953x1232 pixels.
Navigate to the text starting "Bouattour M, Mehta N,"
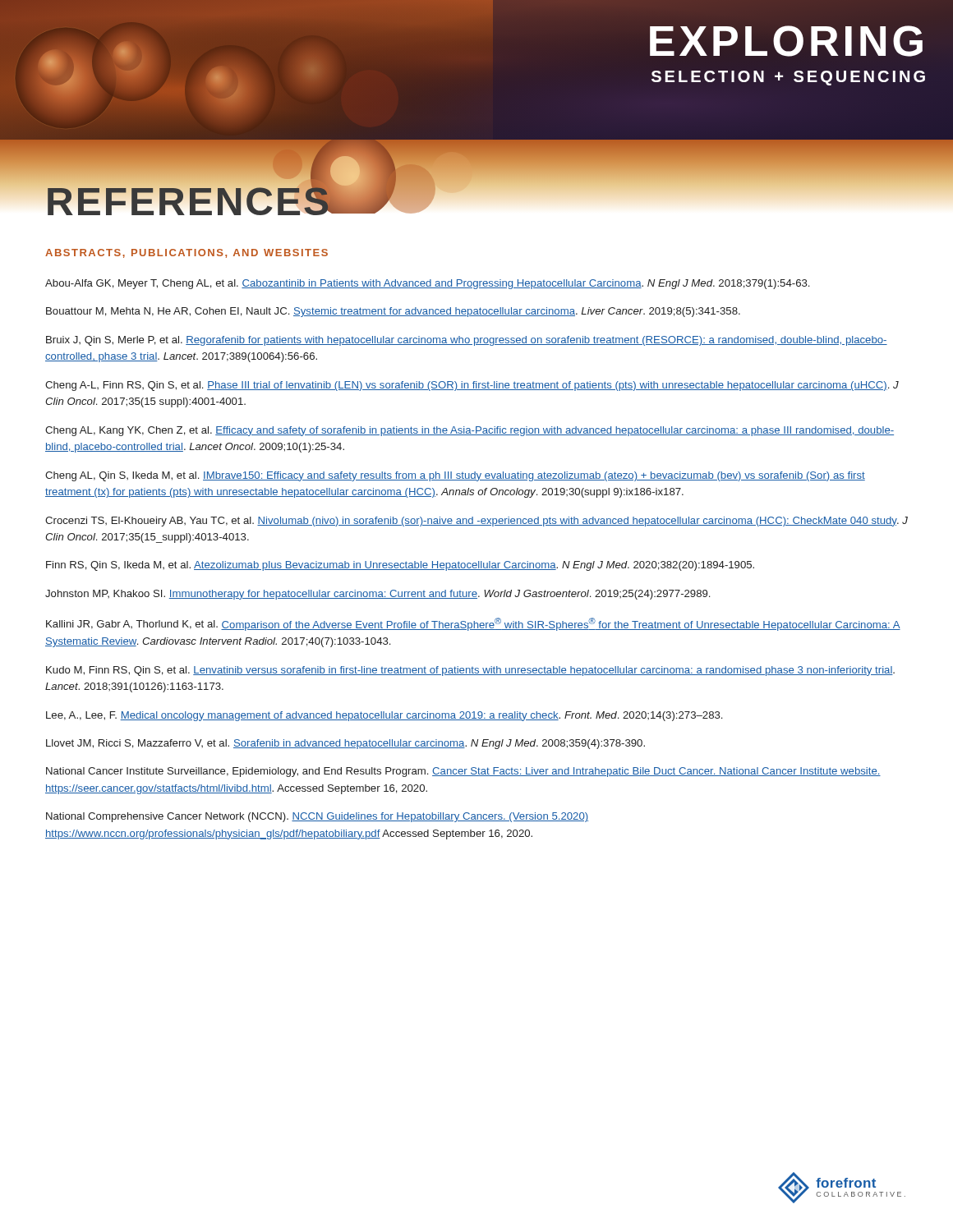[393, 311]
